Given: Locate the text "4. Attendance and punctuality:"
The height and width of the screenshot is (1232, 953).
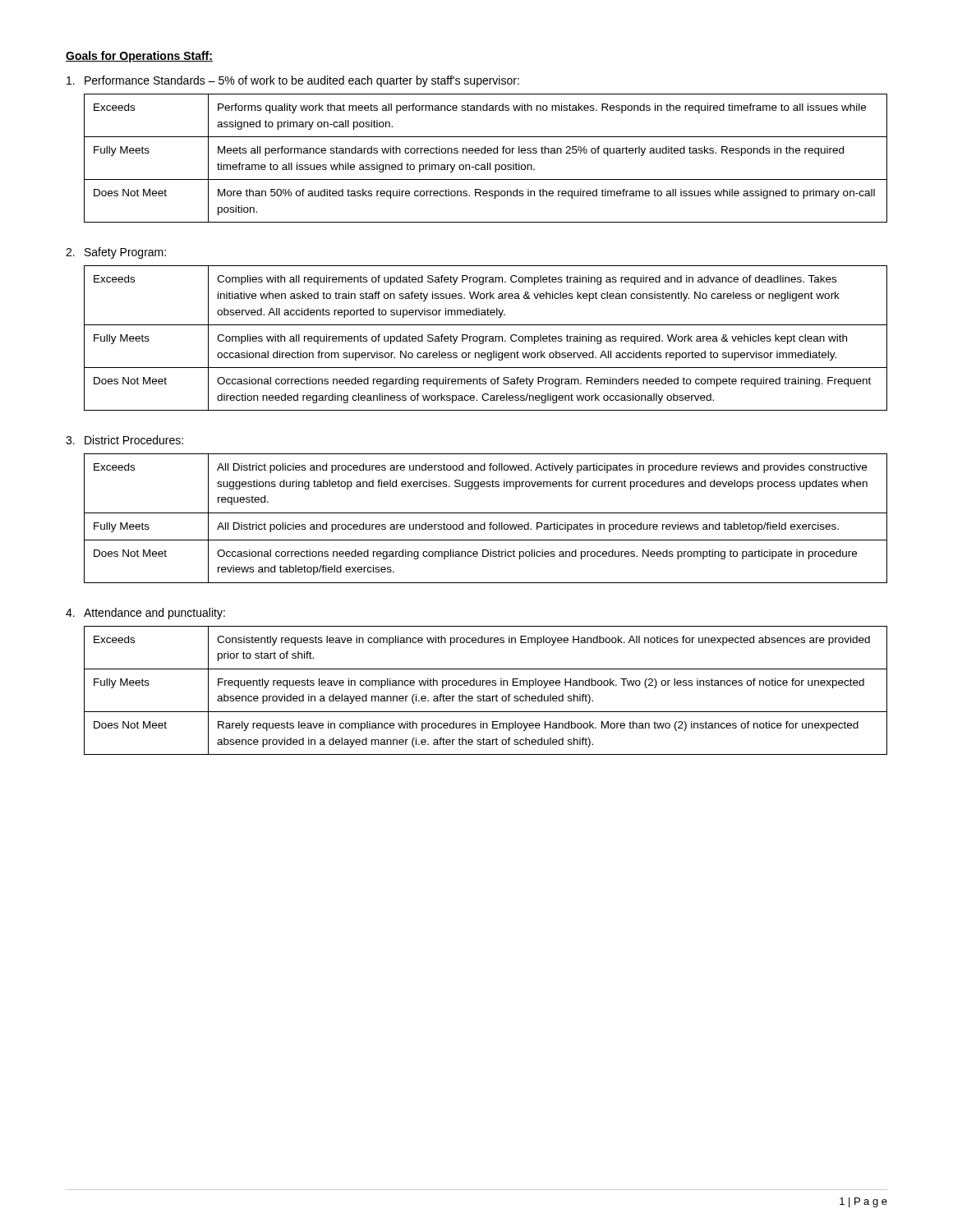Looking at the screenshot, I should pos(146,612).
